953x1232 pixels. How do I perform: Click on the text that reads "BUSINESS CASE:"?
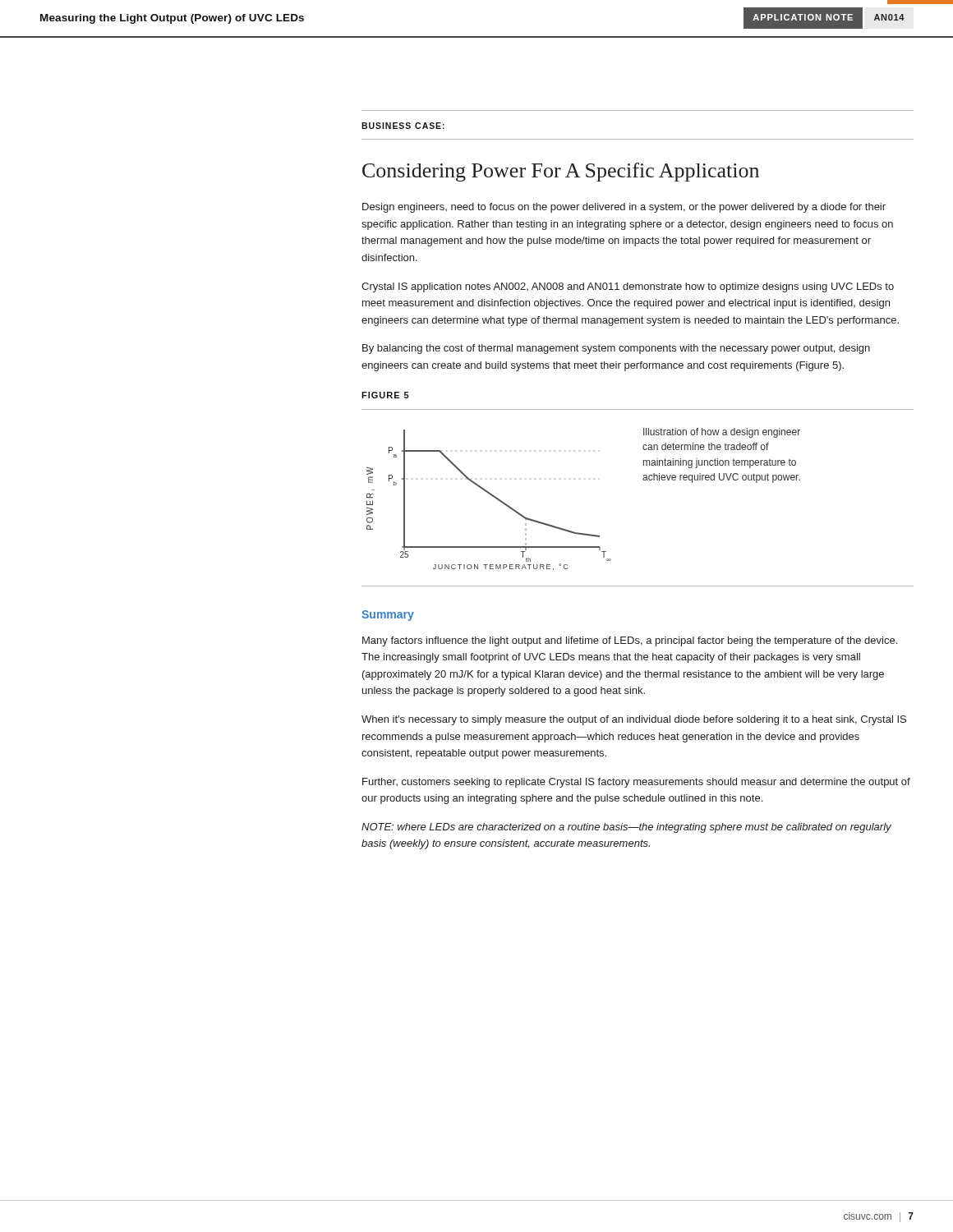pos(404,126)
